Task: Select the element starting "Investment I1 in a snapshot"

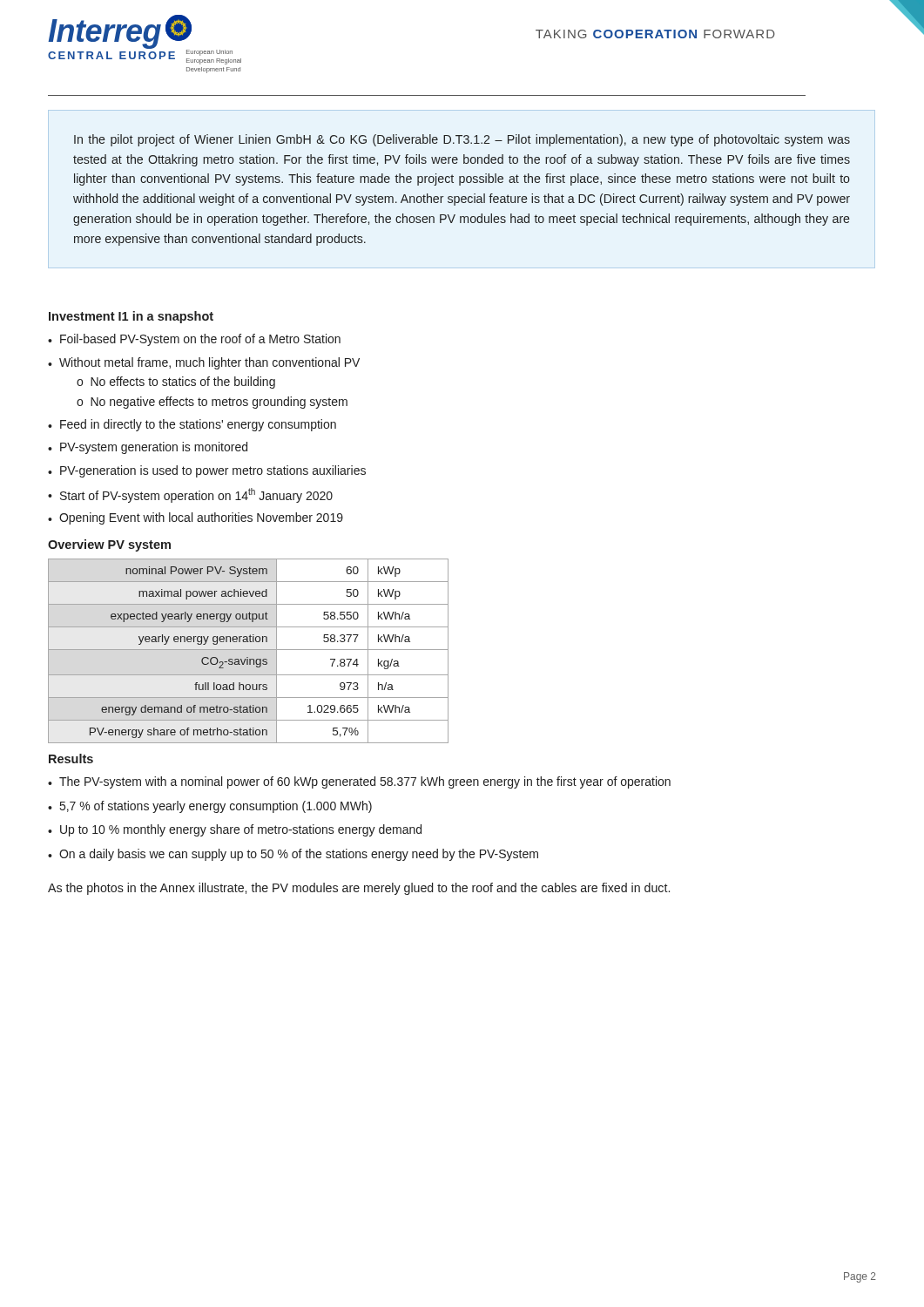Action: [131, 316]
